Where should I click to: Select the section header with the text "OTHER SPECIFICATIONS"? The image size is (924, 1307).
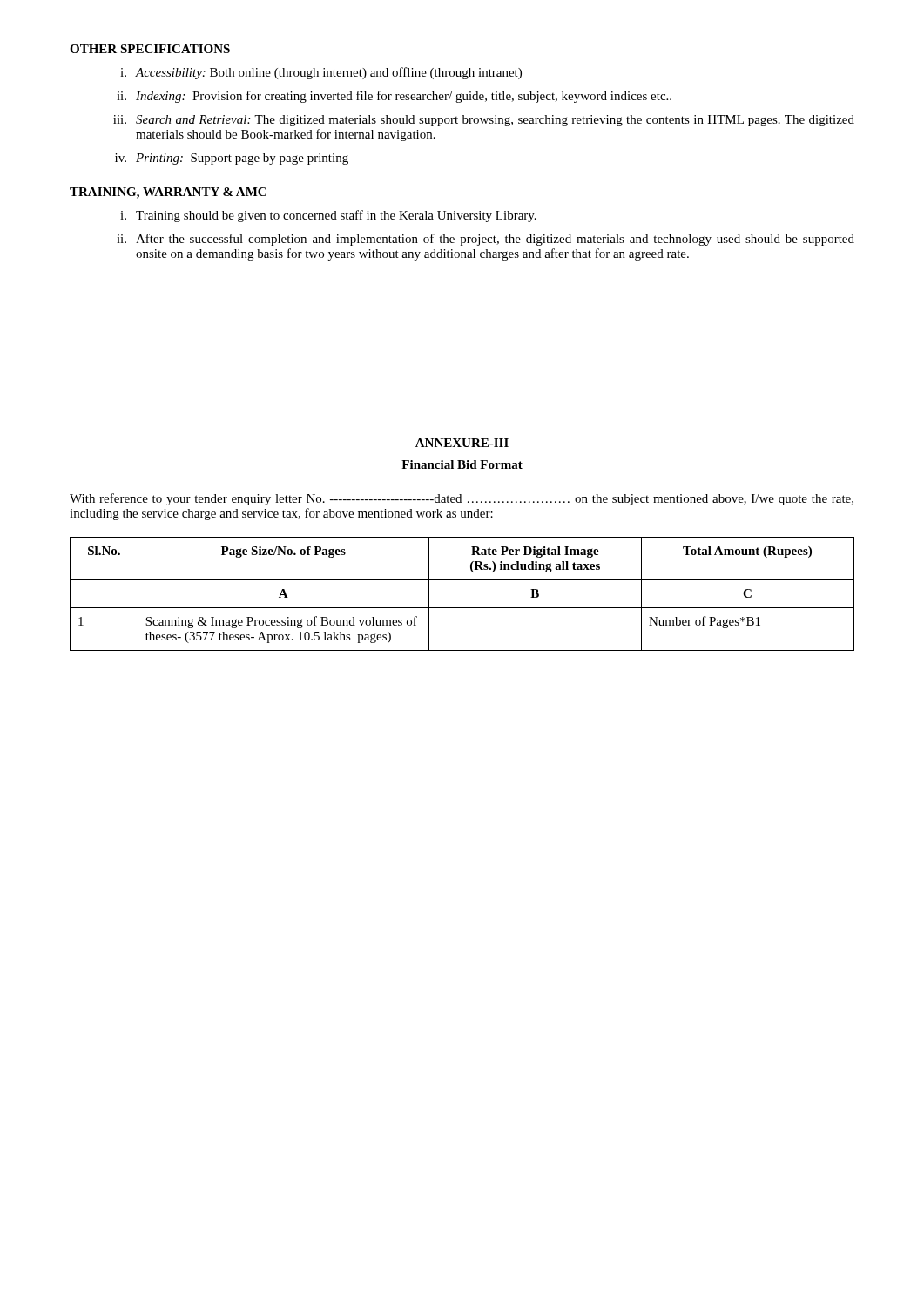(150, 49)
